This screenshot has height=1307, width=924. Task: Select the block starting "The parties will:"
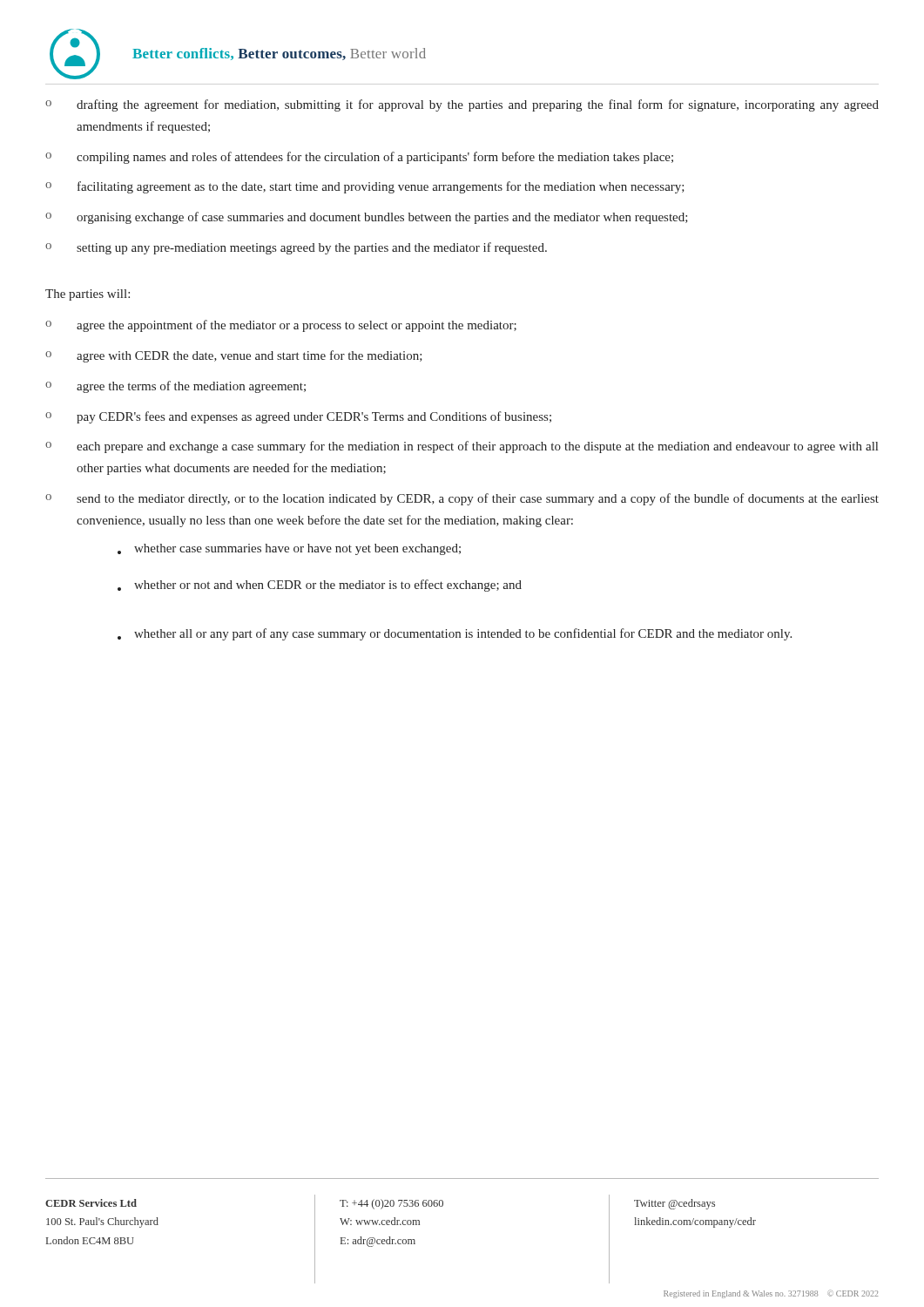88,293
